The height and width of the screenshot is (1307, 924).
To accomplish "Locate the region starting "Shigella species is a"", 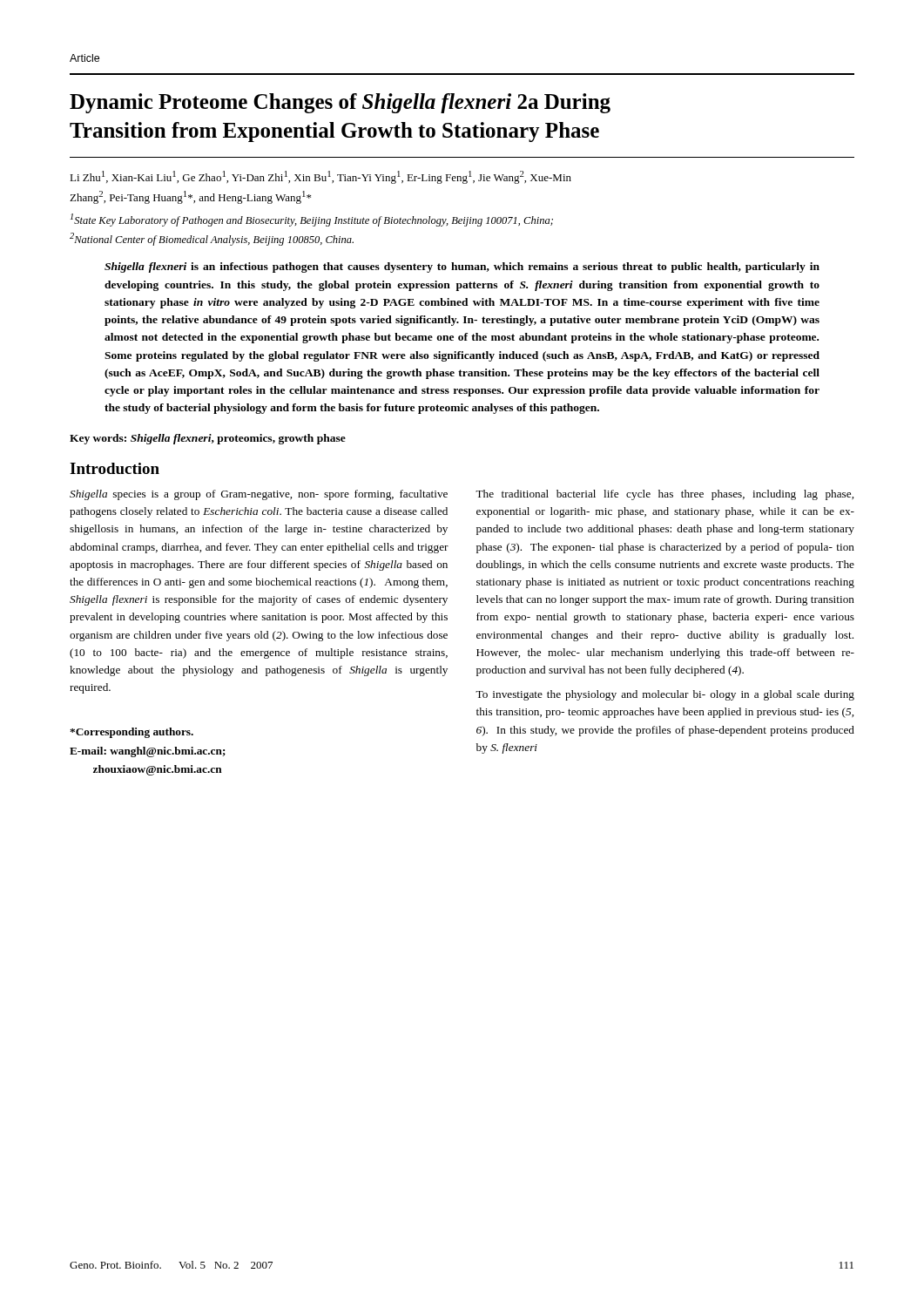I will click(259, 632).
